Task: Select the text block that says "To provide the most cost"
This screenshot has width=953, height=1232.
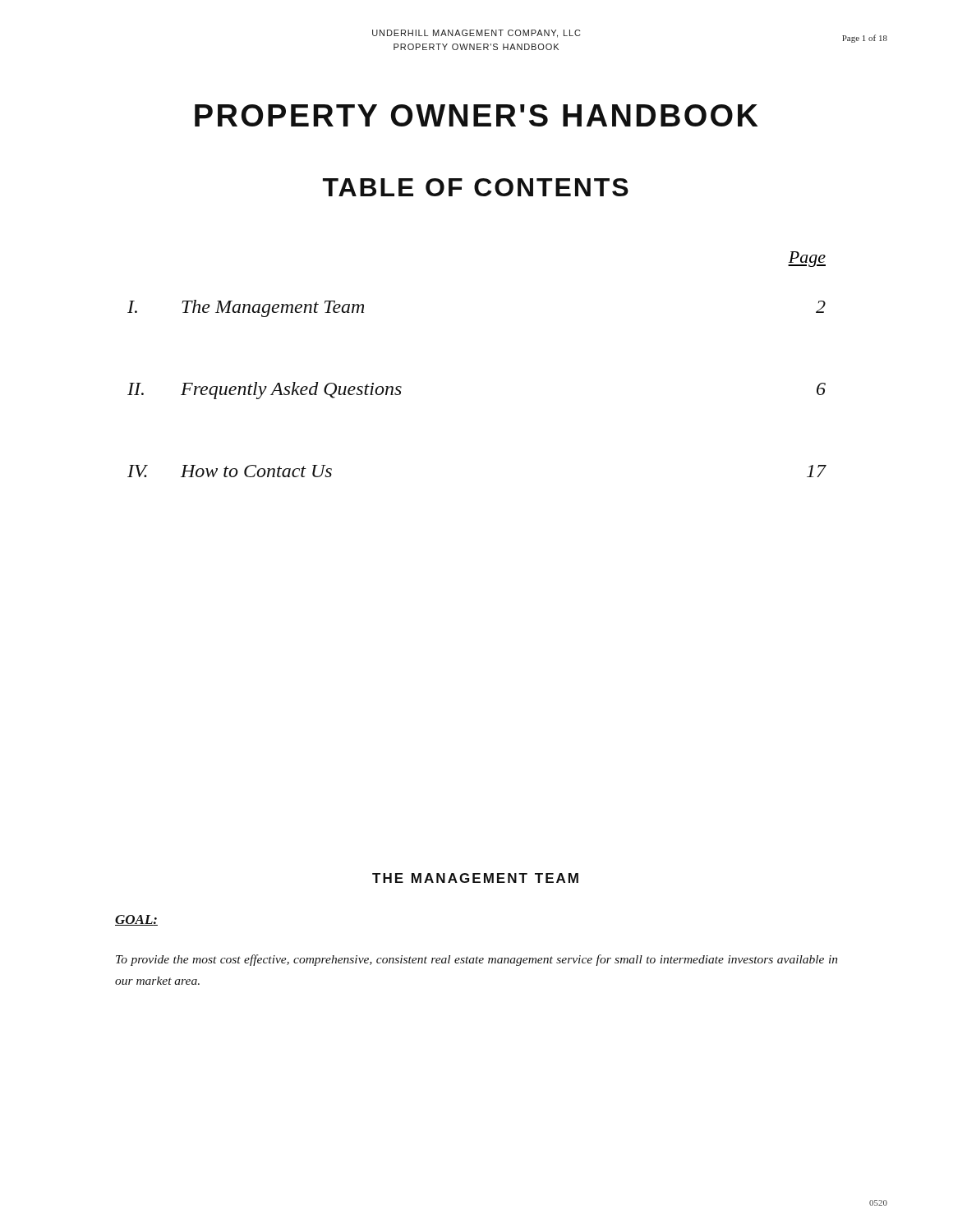Action: click(x=476, y=970)
